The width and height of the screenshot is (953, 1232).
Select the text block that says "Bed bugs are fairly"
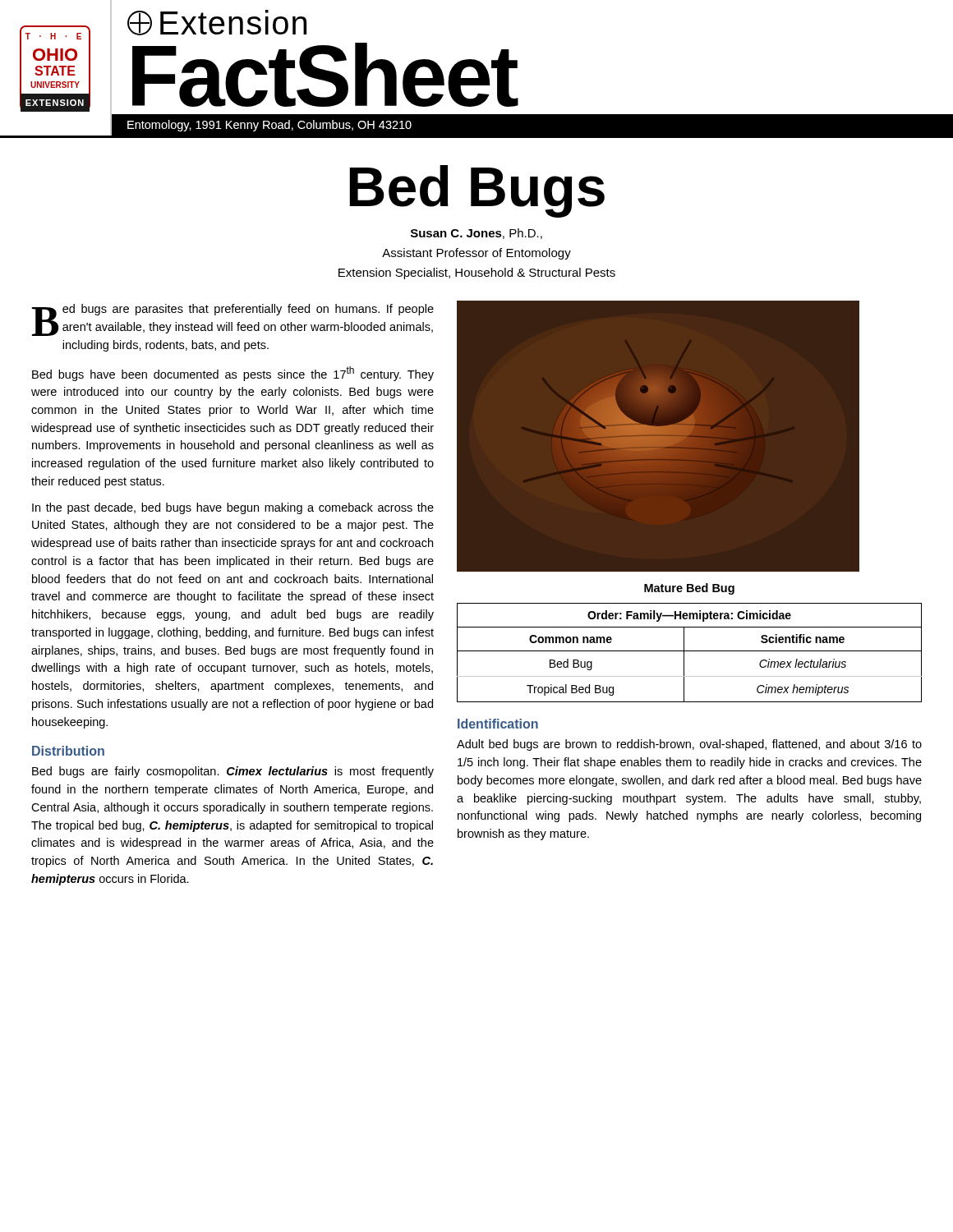click(x=233, y=825)
